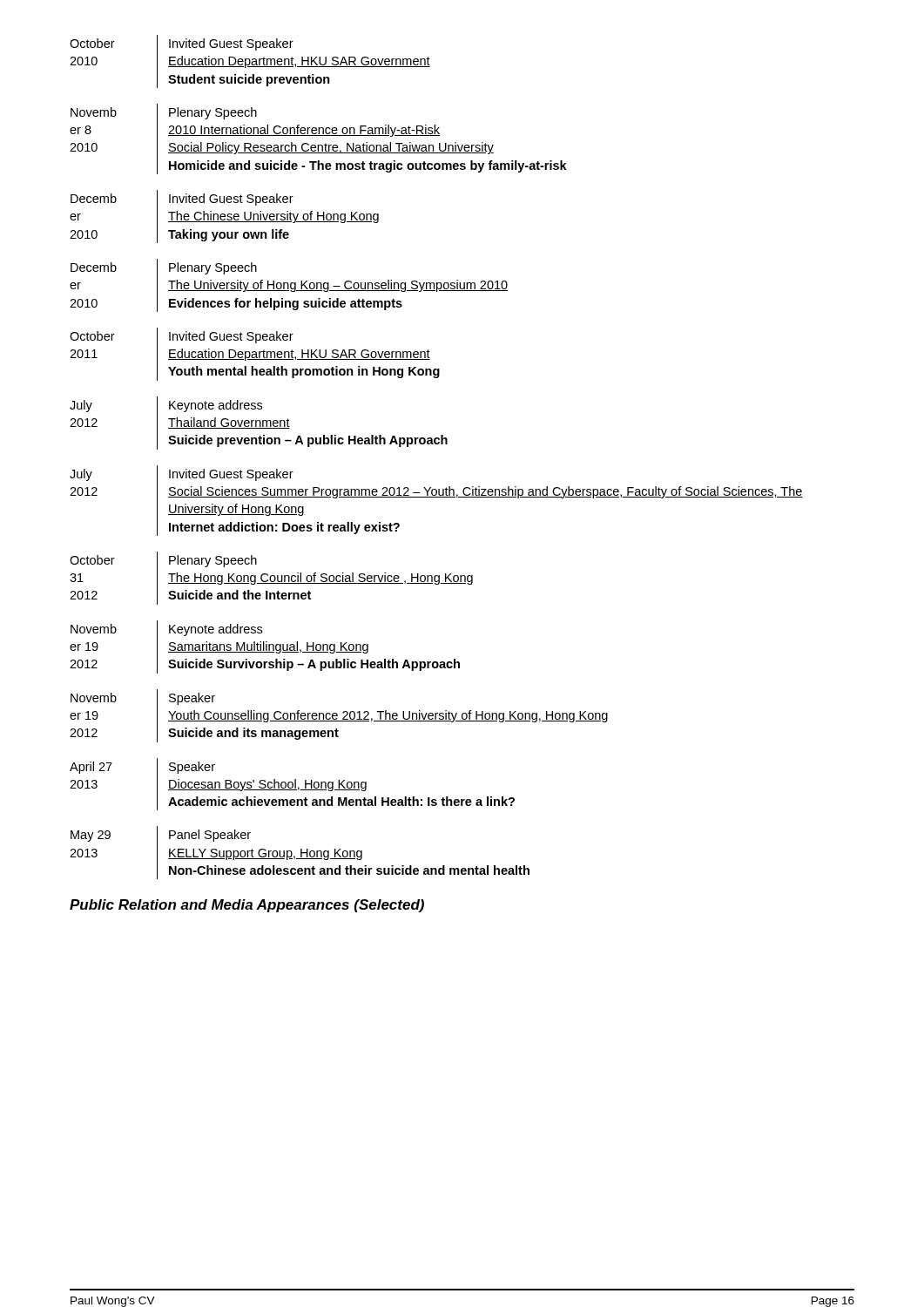Image resolution: width=924 pixels, height=1307 pixels.
Task: Where is the passage that starts "October2011 Invited Guest"?
Action: point(462,354)
